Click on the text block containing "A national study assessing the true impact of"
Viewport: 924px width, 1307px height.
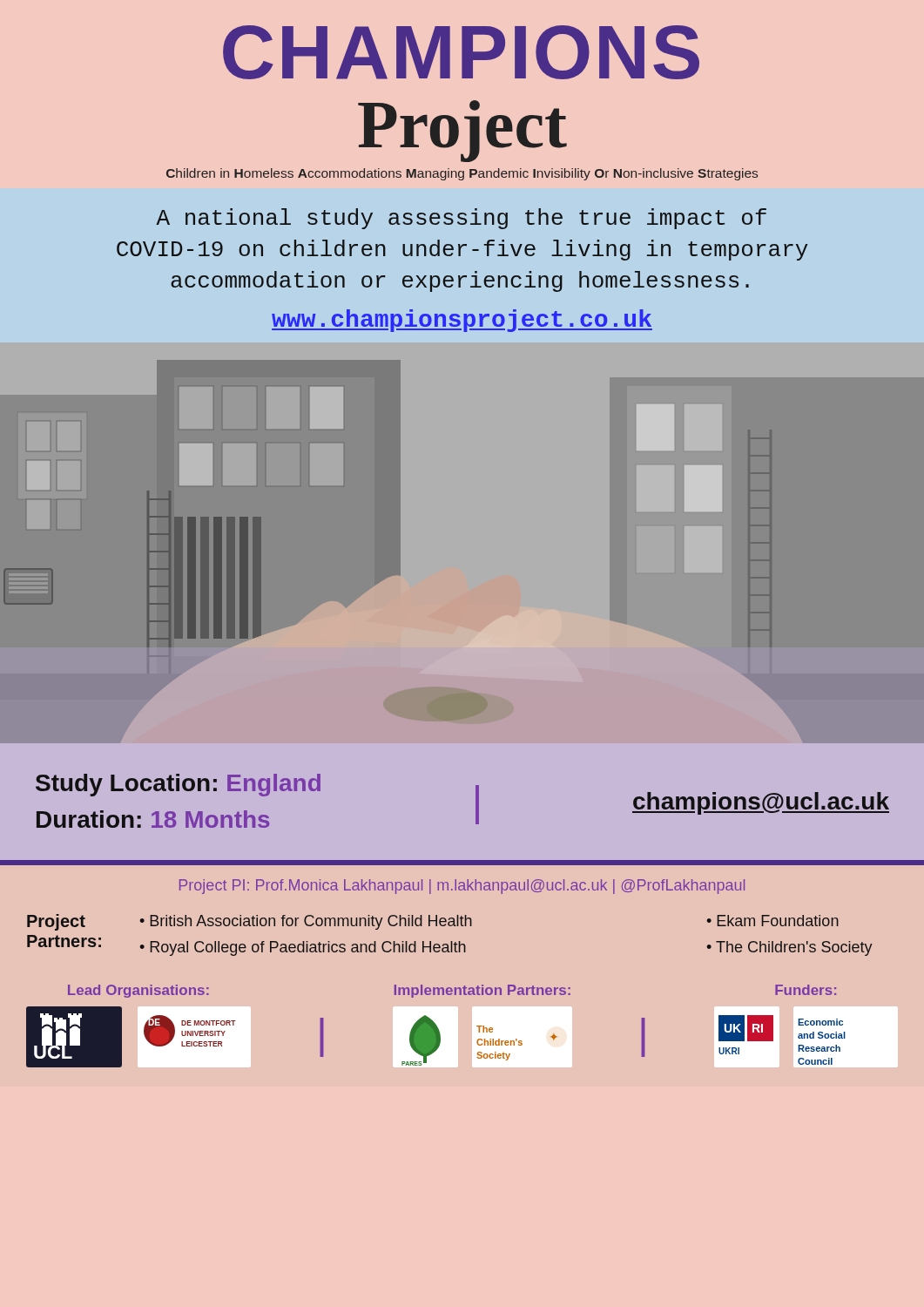(462, 250)
